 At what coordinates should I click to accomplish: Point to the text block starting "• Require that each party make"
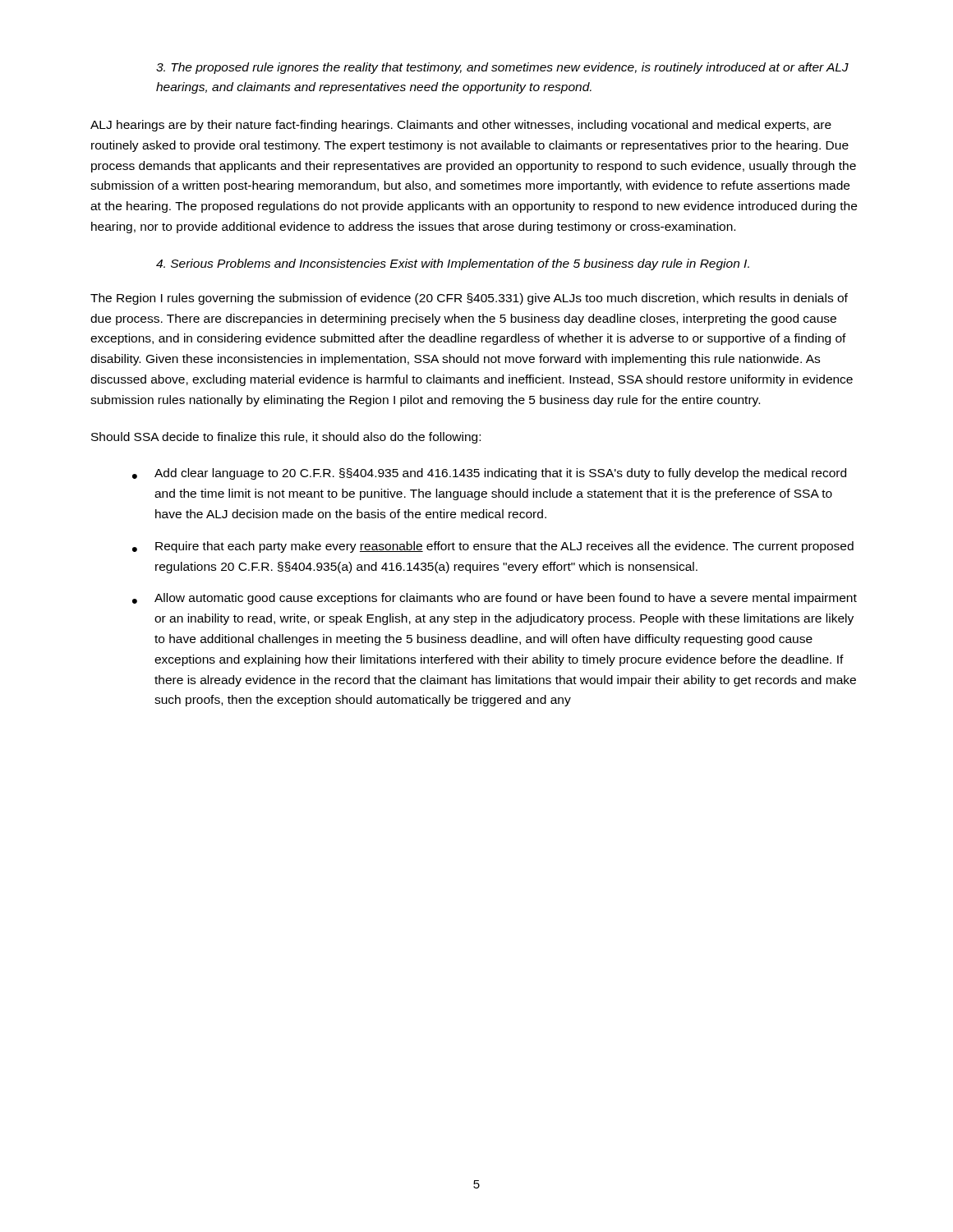[x=497, y=557]
